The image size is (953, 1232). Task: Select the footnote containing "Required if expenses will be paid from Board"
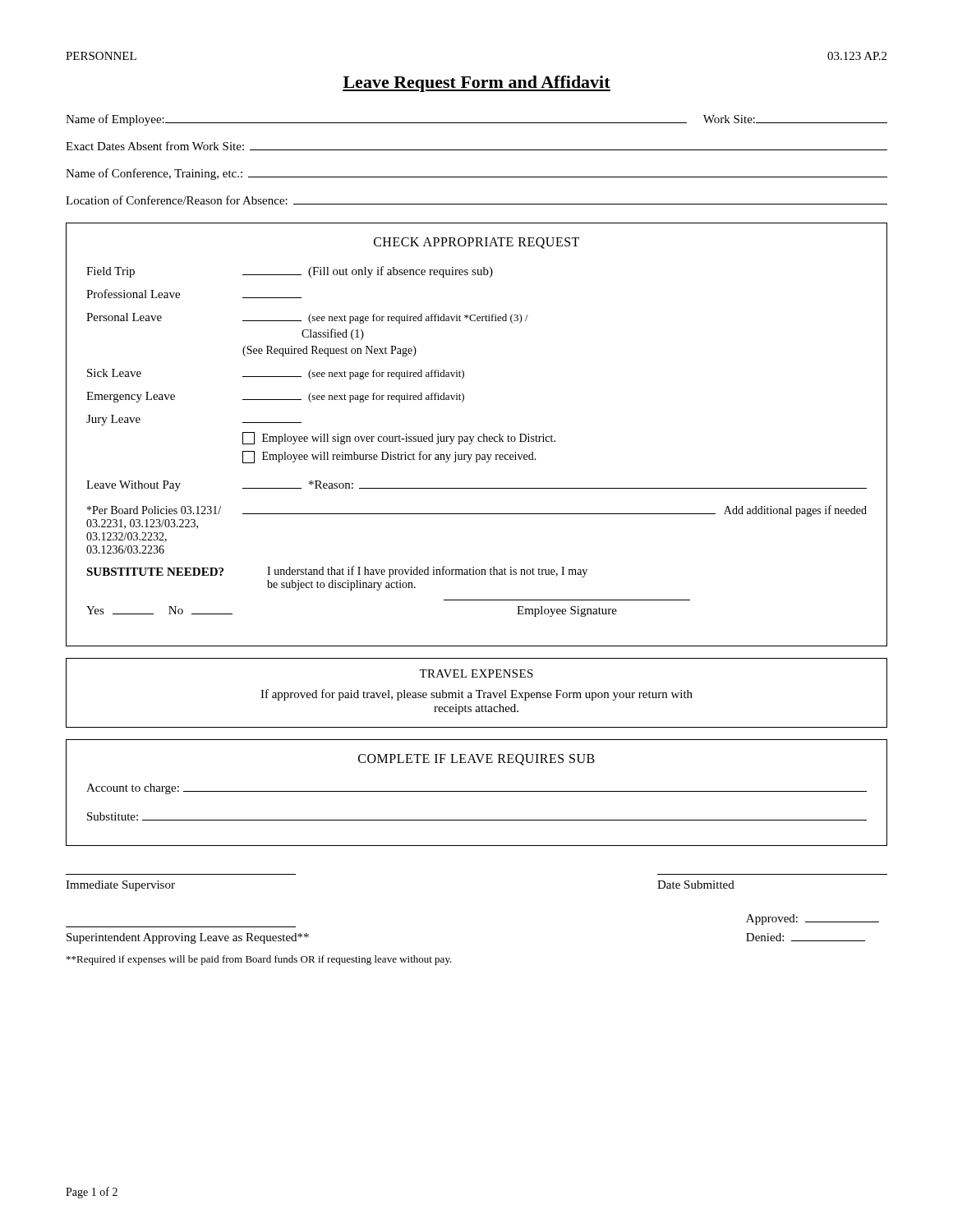pyautogui.click(x=259, y=959)
